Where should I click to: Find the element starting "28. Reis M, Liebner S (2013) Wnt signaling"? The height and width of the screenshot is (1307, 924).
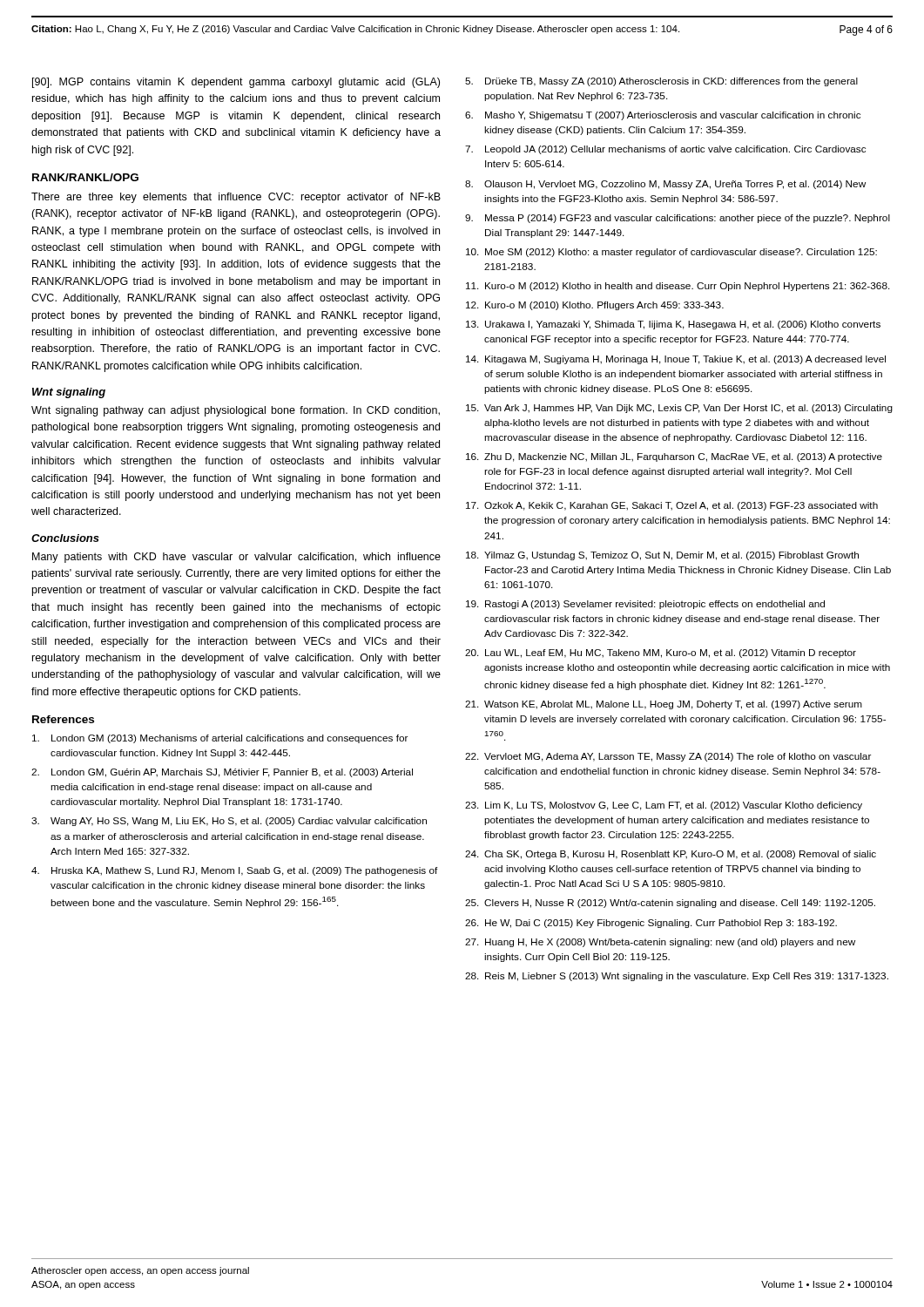[679, 976]
